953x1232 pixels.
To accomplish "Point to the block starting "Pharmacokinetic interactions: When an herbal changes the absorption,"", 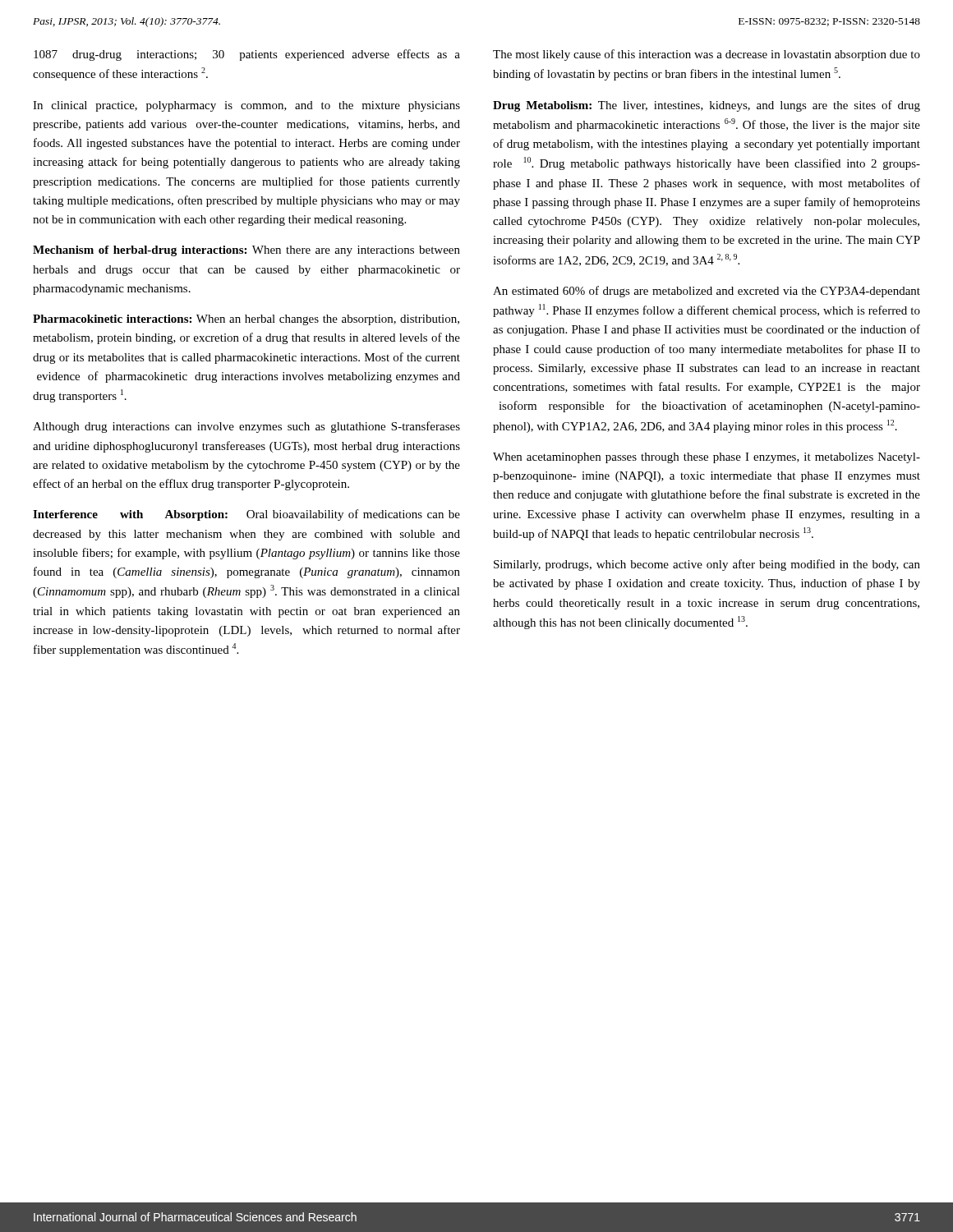I will pos(246,357).
